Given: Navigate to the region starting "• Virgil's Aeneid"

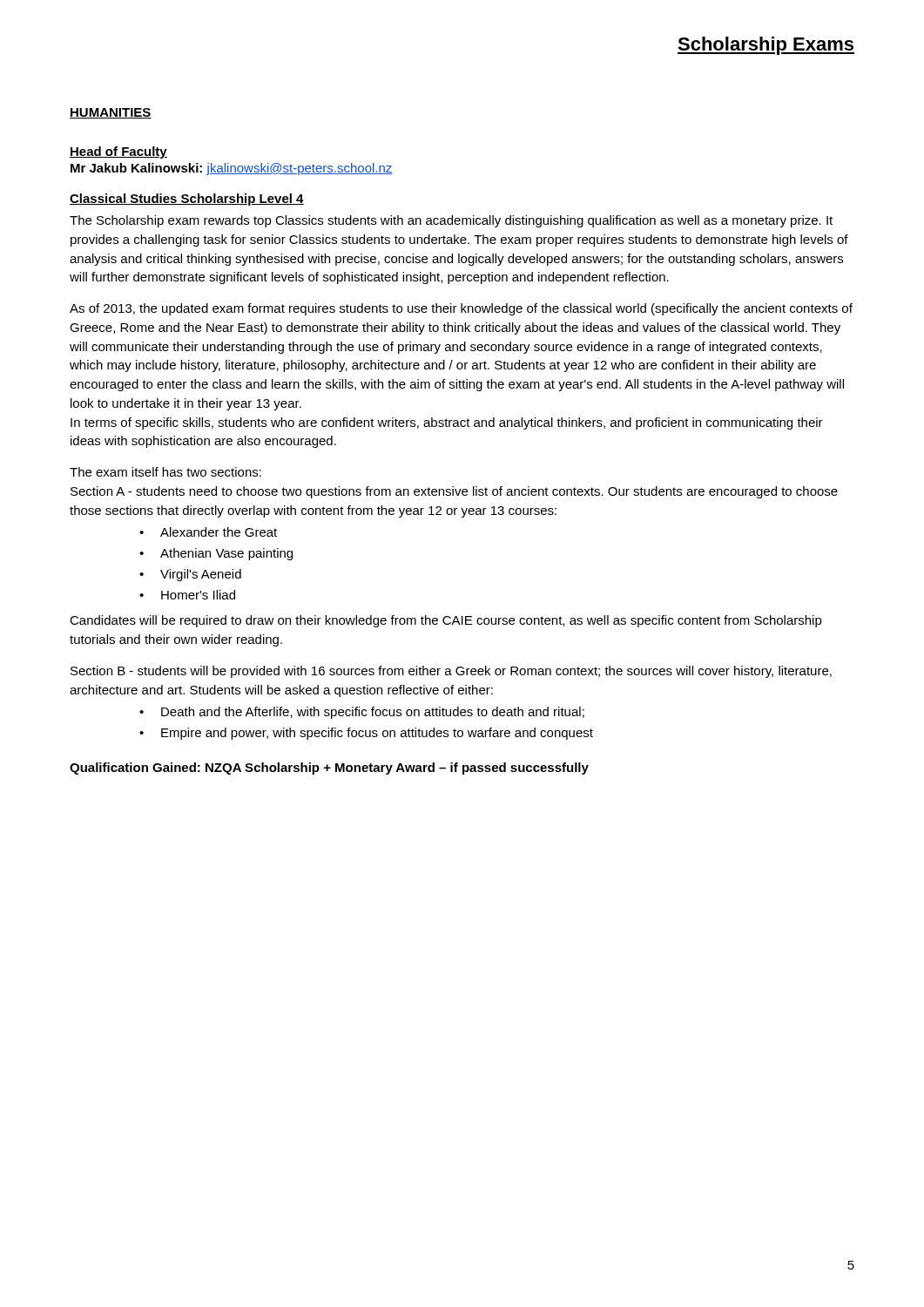Looking at the screenshot, I should tap(190, 574).
